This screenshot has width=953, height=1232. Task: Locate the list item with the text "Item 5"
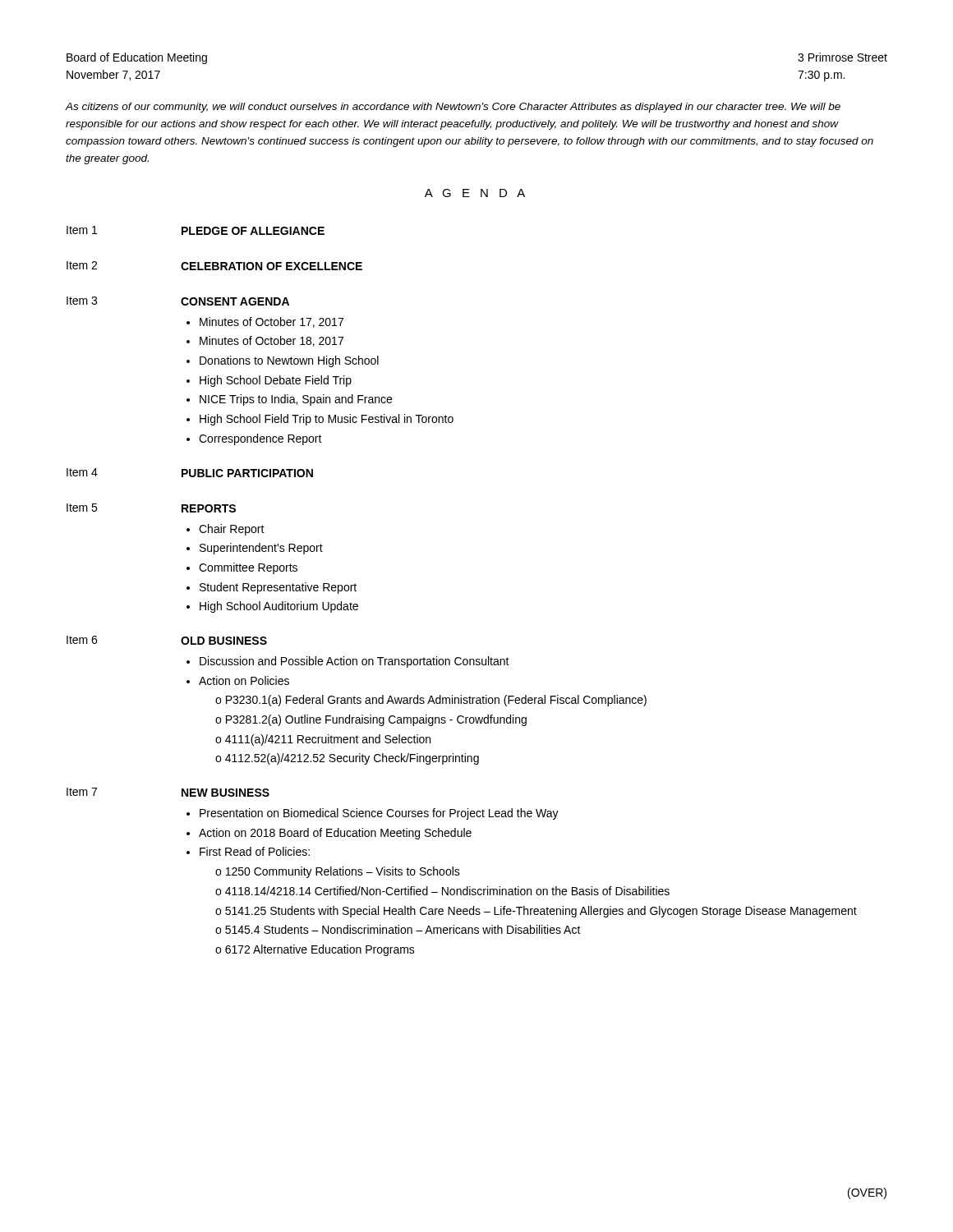tap(82, 507)
